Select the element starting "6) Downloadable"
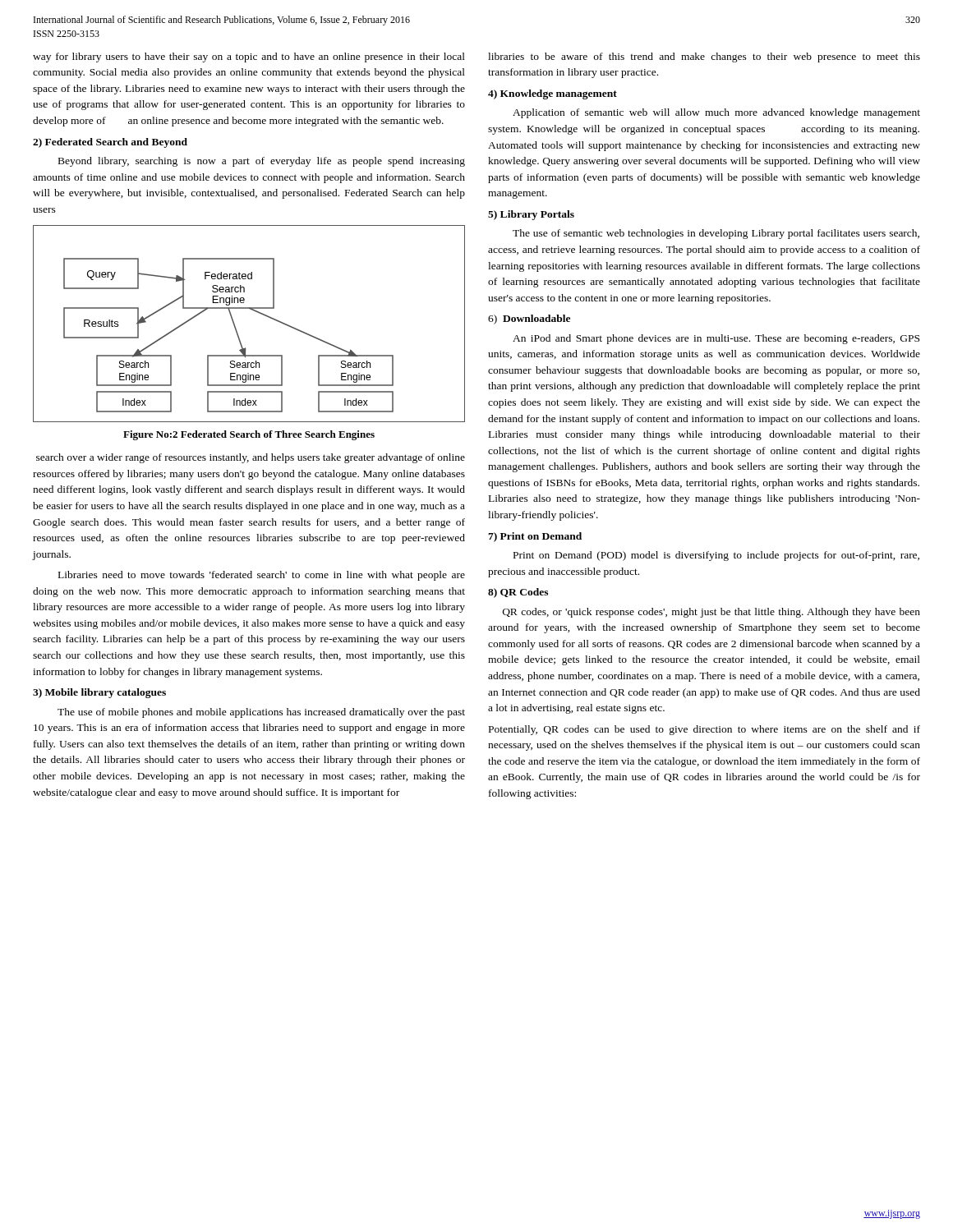Image resolution: width=953 pixels, height=1232 pixels. tap(529, 319)
